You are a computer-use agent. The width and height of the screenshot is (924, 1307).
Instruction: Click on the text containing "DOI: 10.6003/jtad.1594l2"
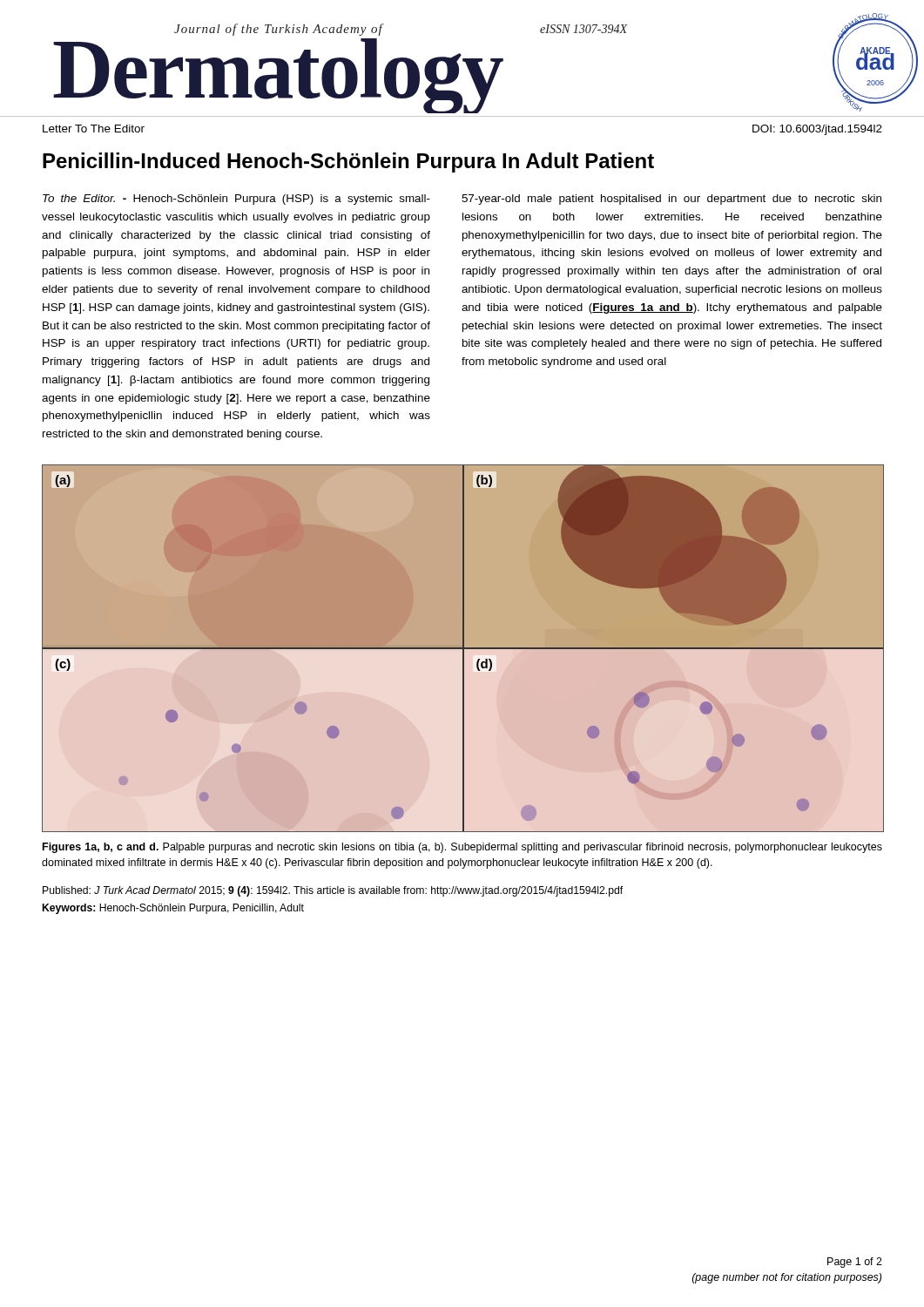817,128
